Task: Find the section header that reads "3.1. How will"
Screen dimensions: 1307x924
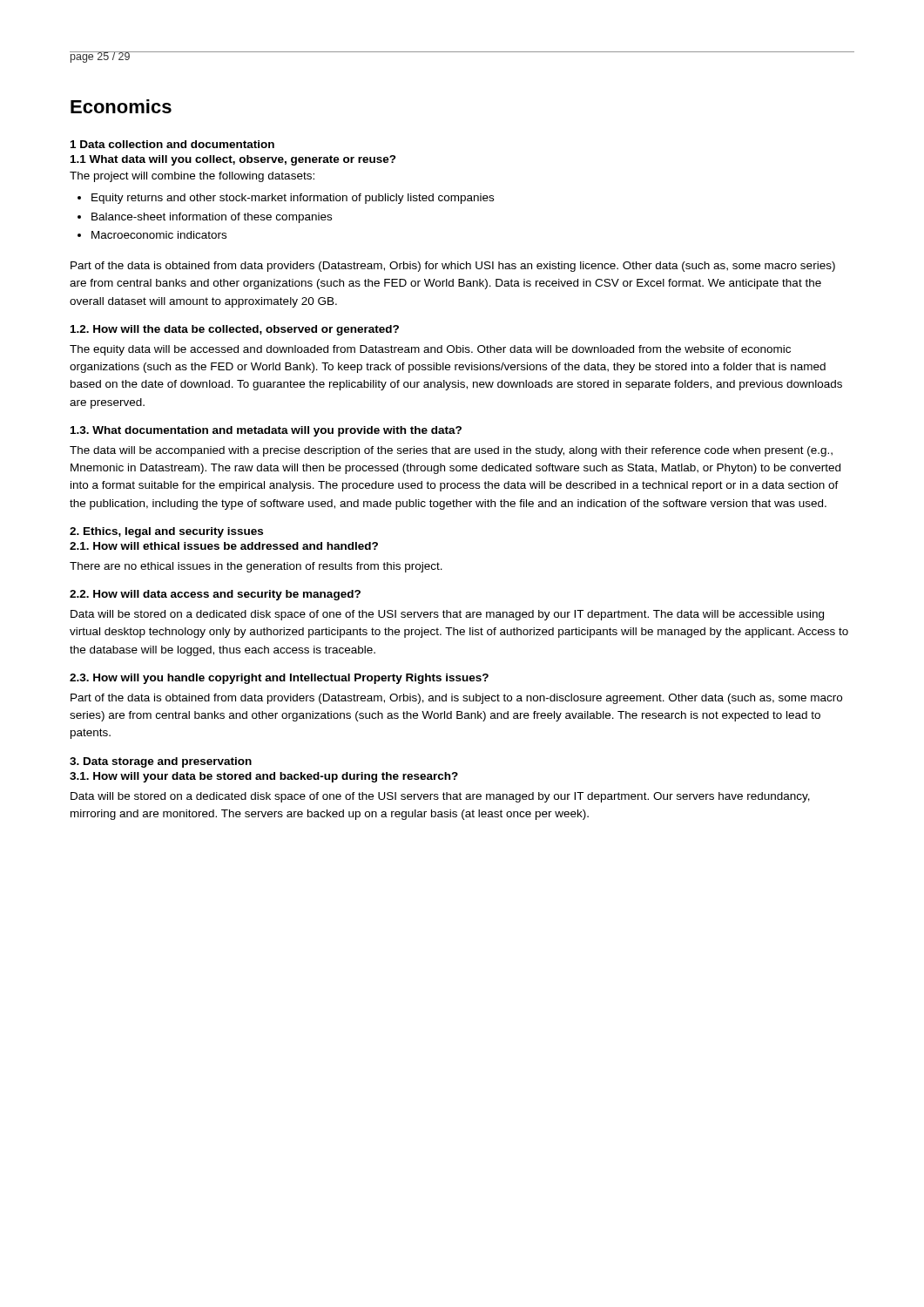Action: (264, 776)
